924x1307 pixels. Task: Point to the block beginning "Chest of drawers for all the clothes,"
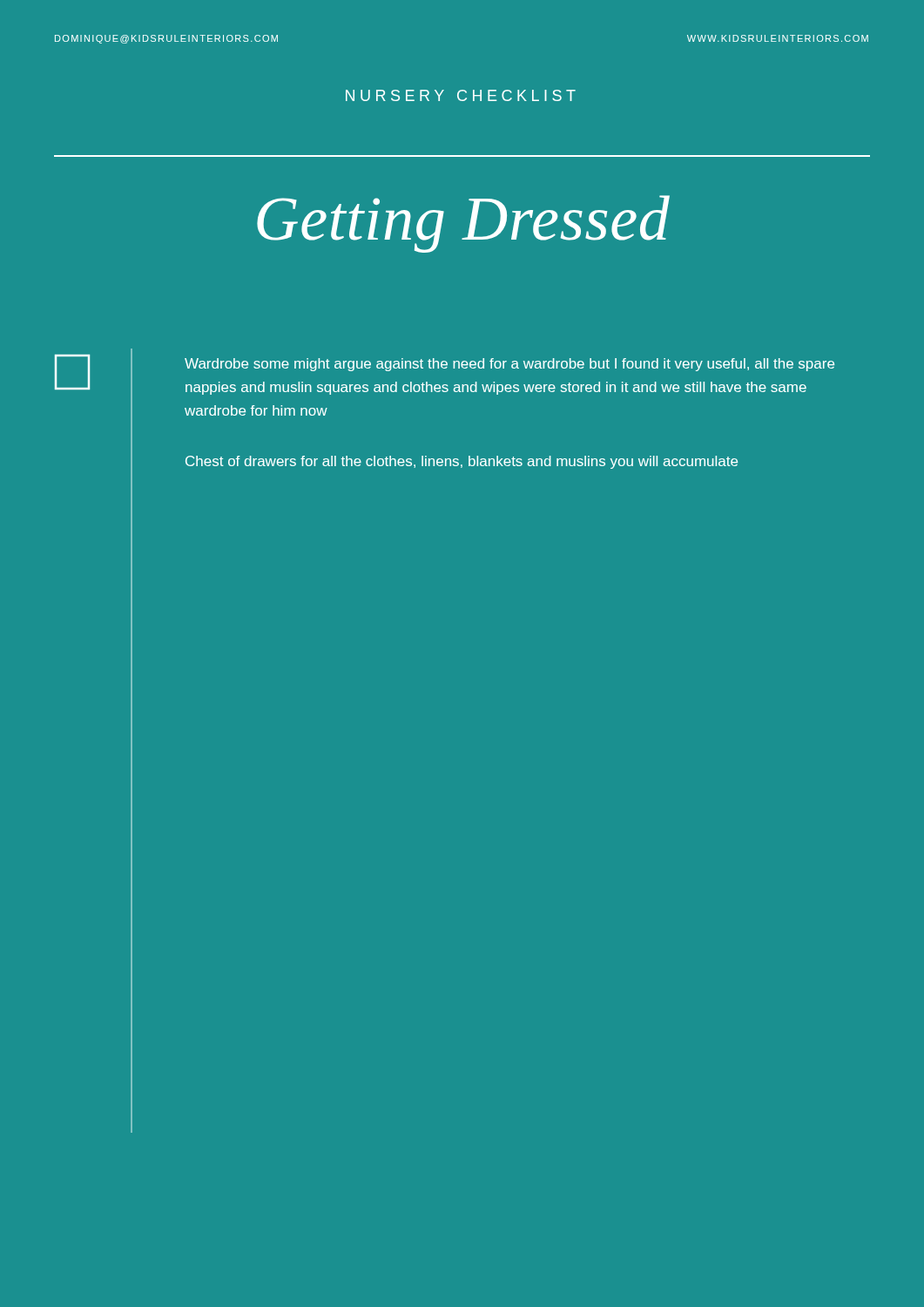pyautogui.click(x=462, y=461)
